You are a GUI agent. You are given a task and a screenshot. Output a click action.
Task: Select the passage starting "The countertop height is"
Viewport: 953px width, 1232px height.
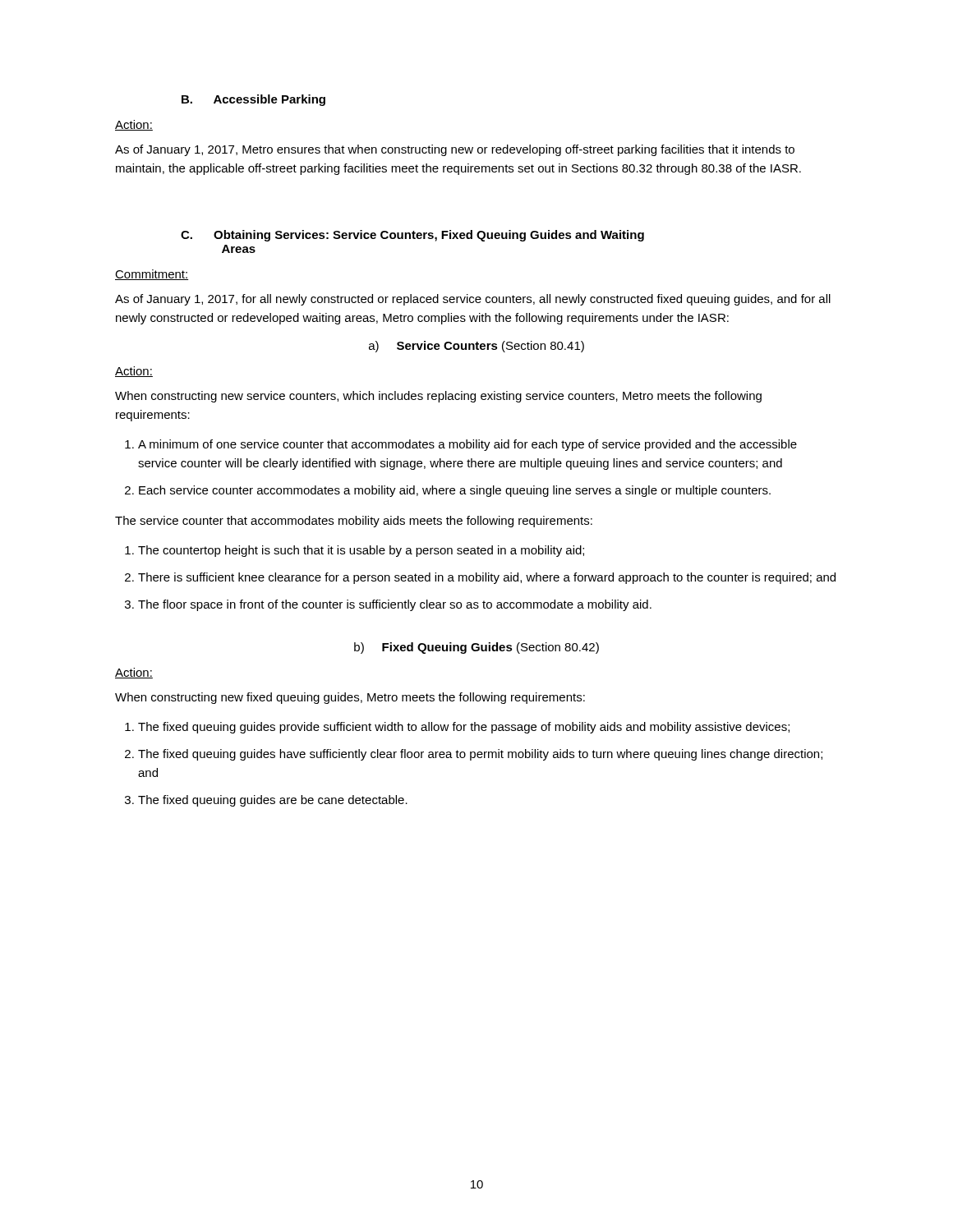click(x=488, y=550)
